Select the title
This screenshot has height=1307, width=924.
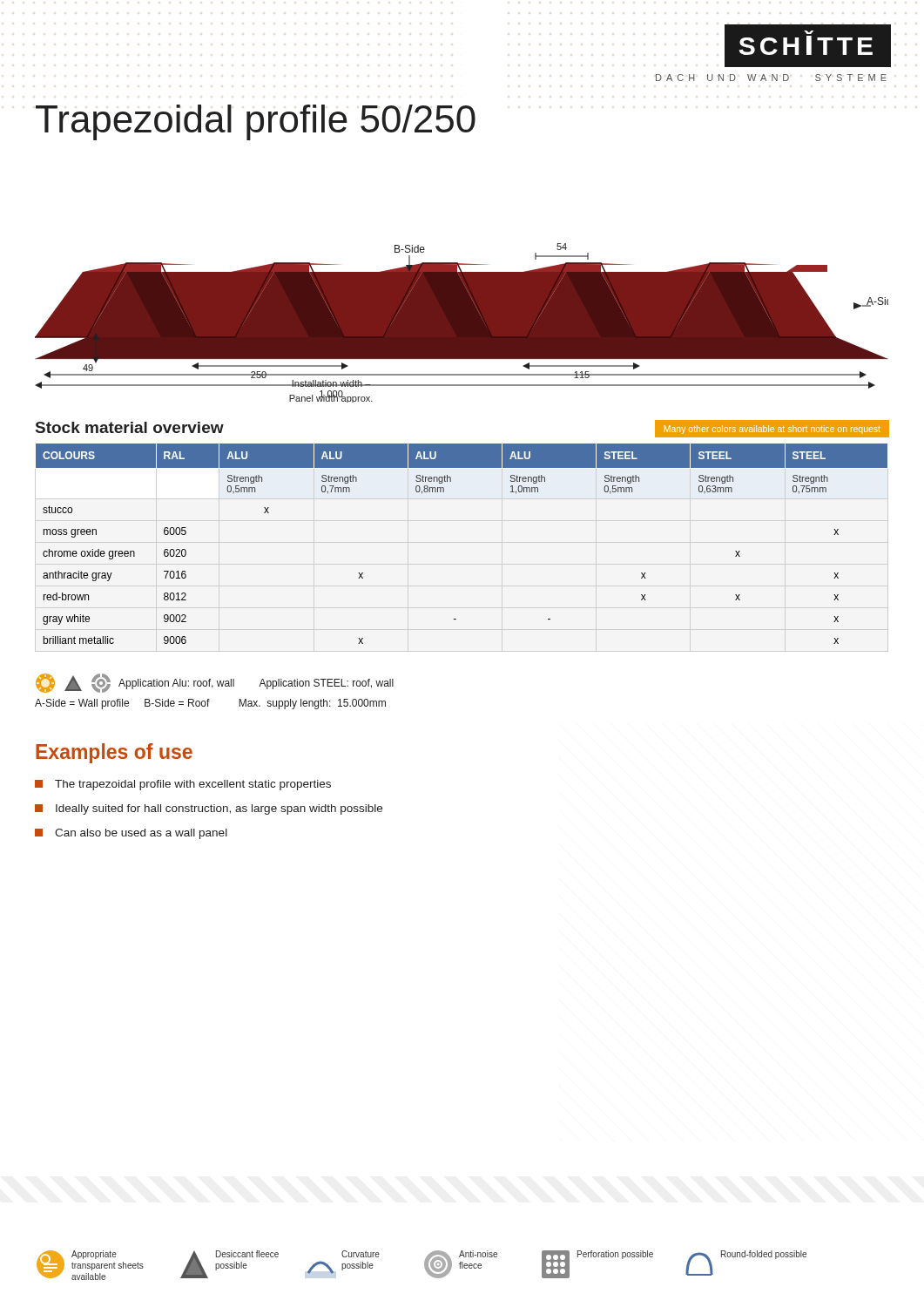point(256,119)
